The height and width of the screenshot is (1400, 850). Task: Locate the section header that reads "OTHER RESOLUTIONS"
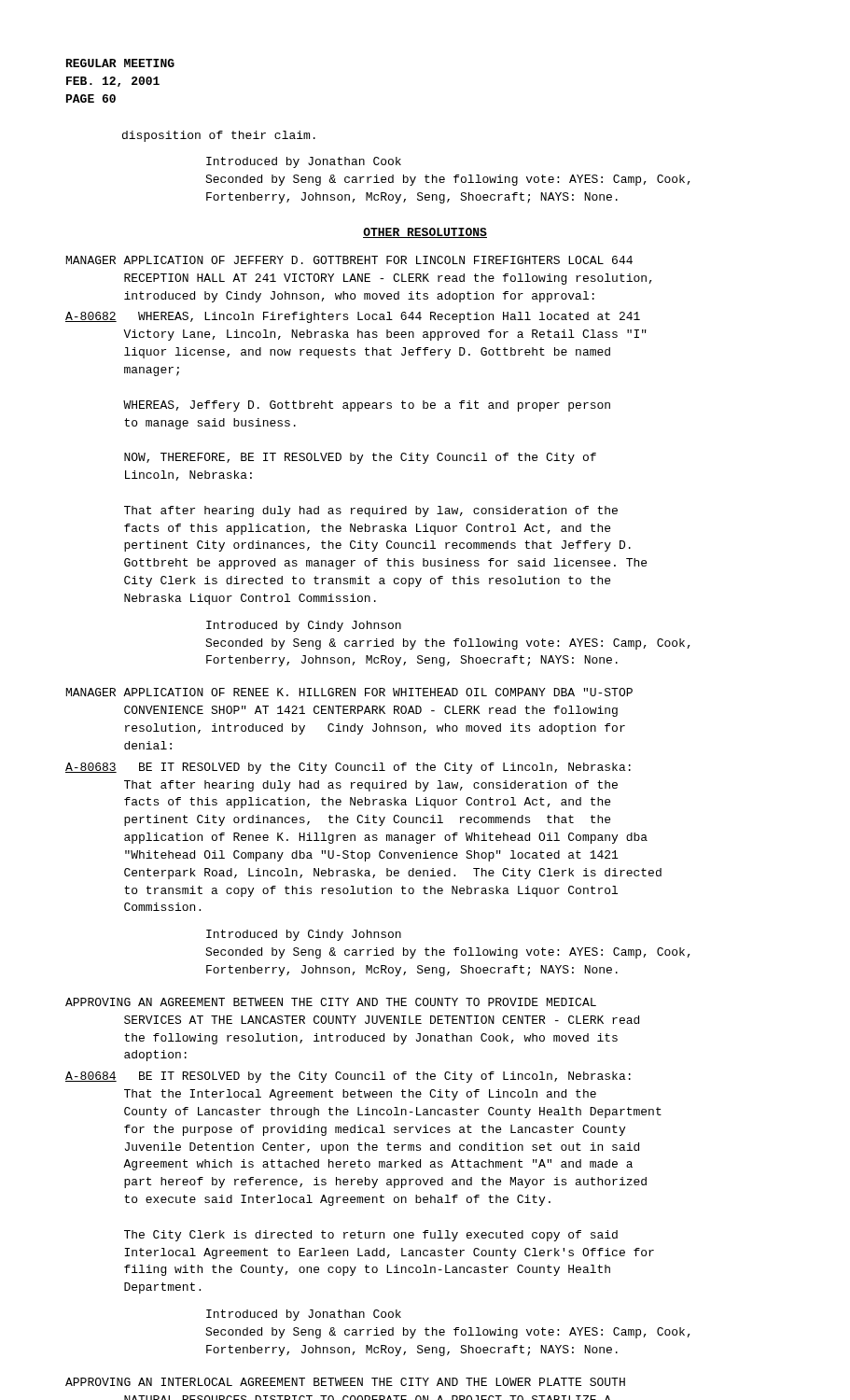click(425, 233)
